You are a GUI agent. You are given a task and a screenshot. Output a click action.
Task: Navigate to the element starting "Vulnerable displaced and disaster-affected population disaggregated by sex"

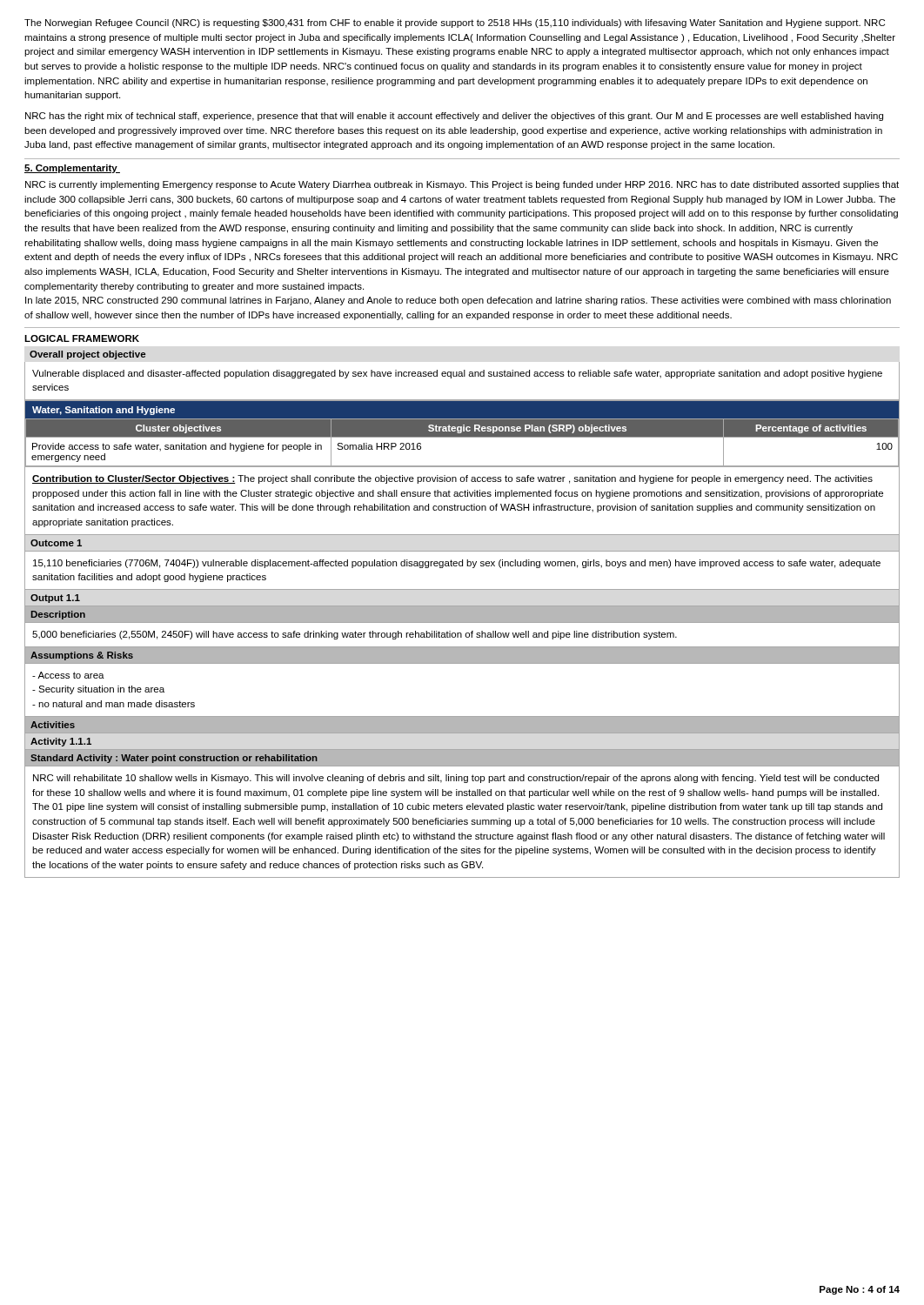[457, 380]
